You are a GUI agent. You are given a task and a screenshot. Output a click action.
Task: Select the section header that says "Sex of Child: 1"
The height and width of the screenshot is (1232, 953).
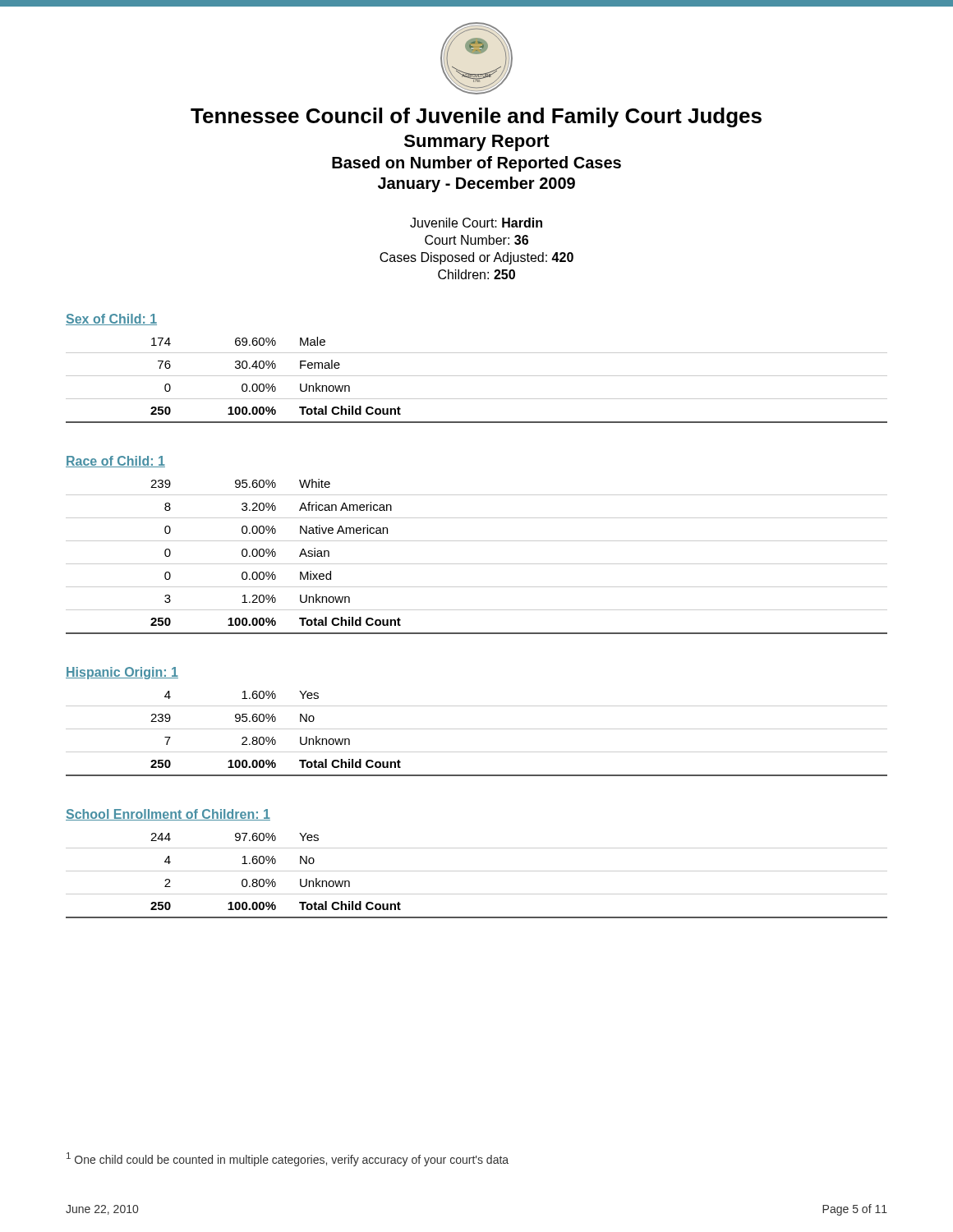(111, 319)
